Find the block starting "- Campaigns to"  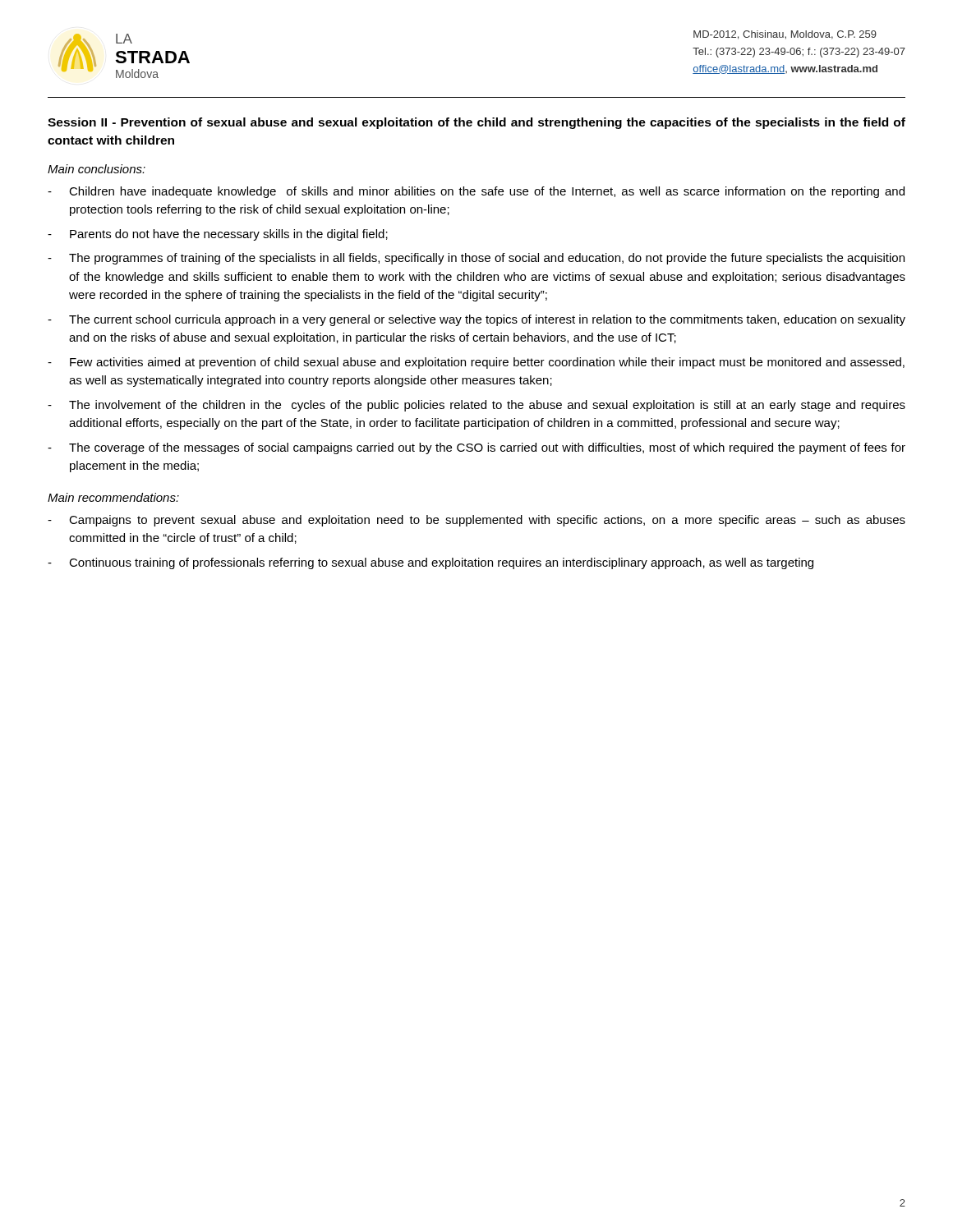click(476, 529)
